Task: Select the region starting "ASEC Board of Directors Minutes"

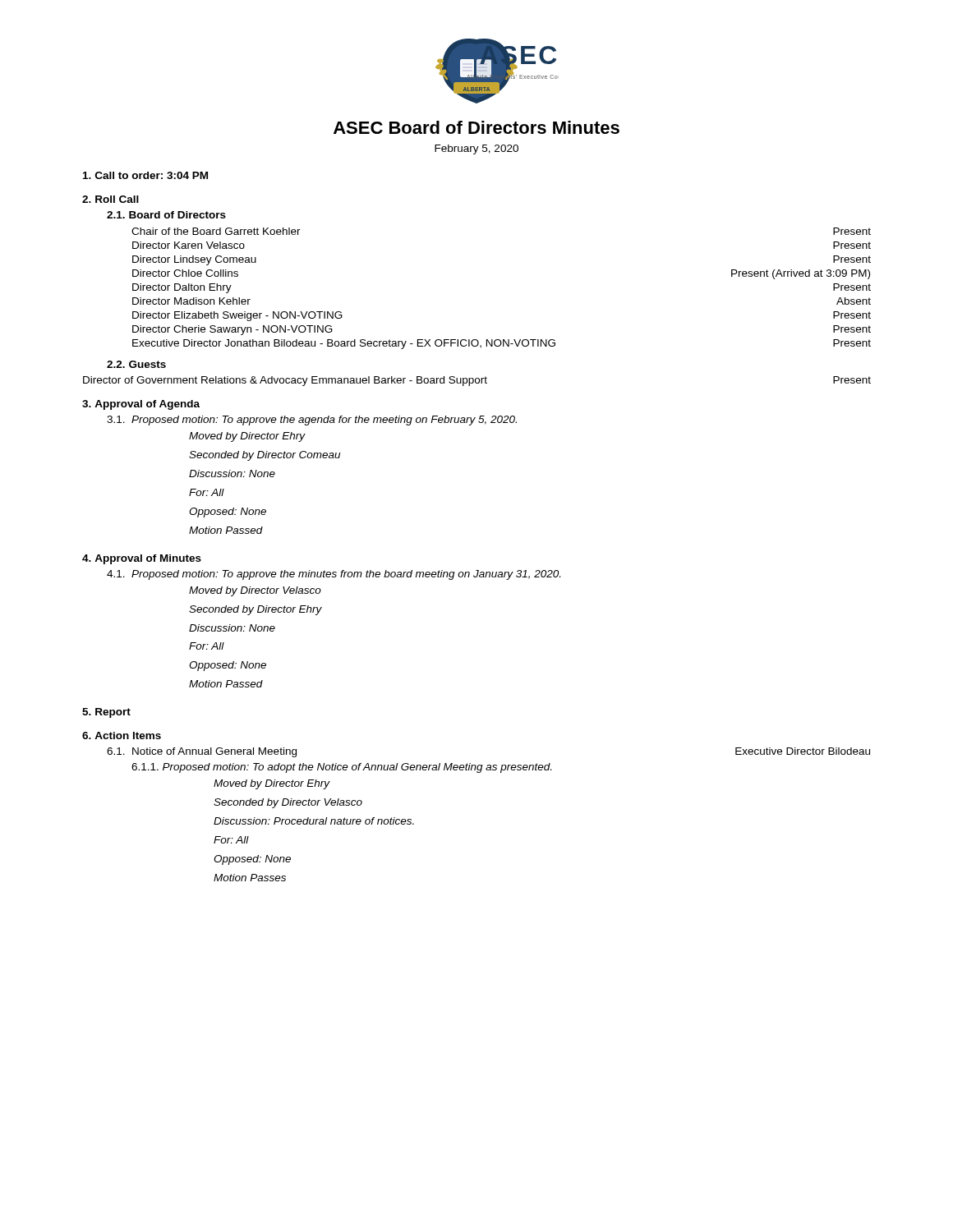Action: pos(476,128)
